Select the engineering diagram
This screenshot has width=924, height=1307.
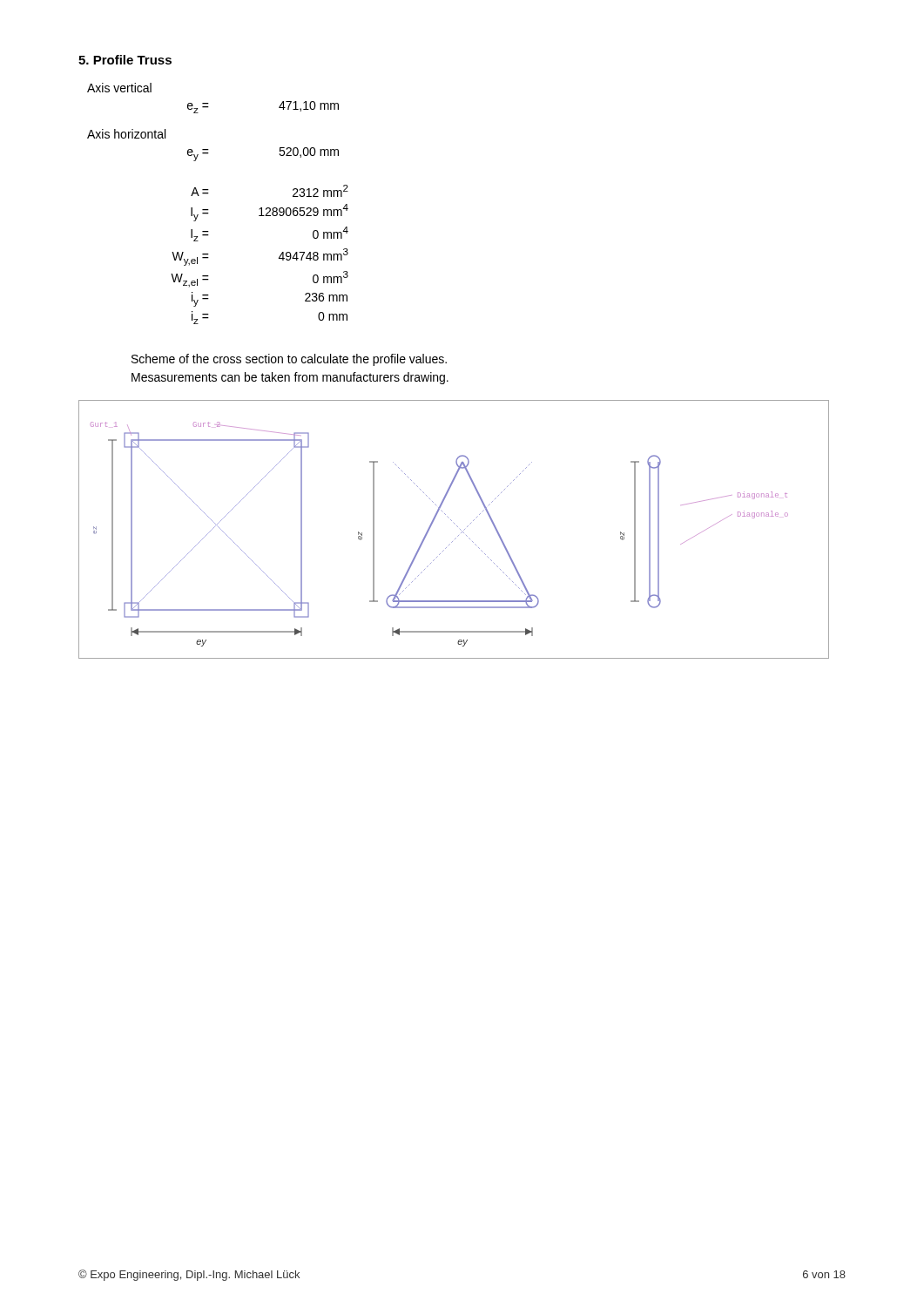454,529
